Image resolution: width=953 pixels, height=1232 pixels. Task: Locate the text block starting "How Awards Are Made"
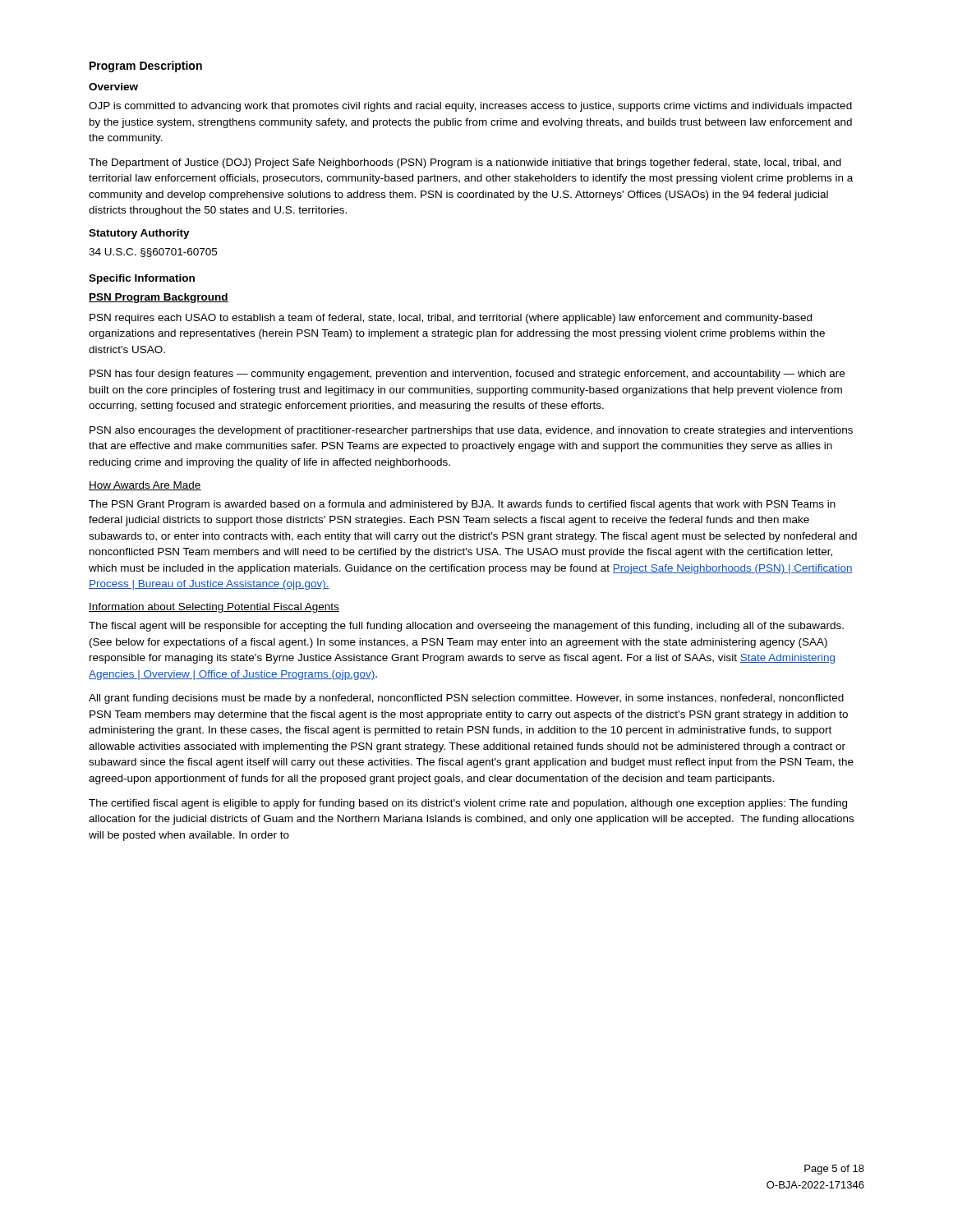(x=145, y=485)
